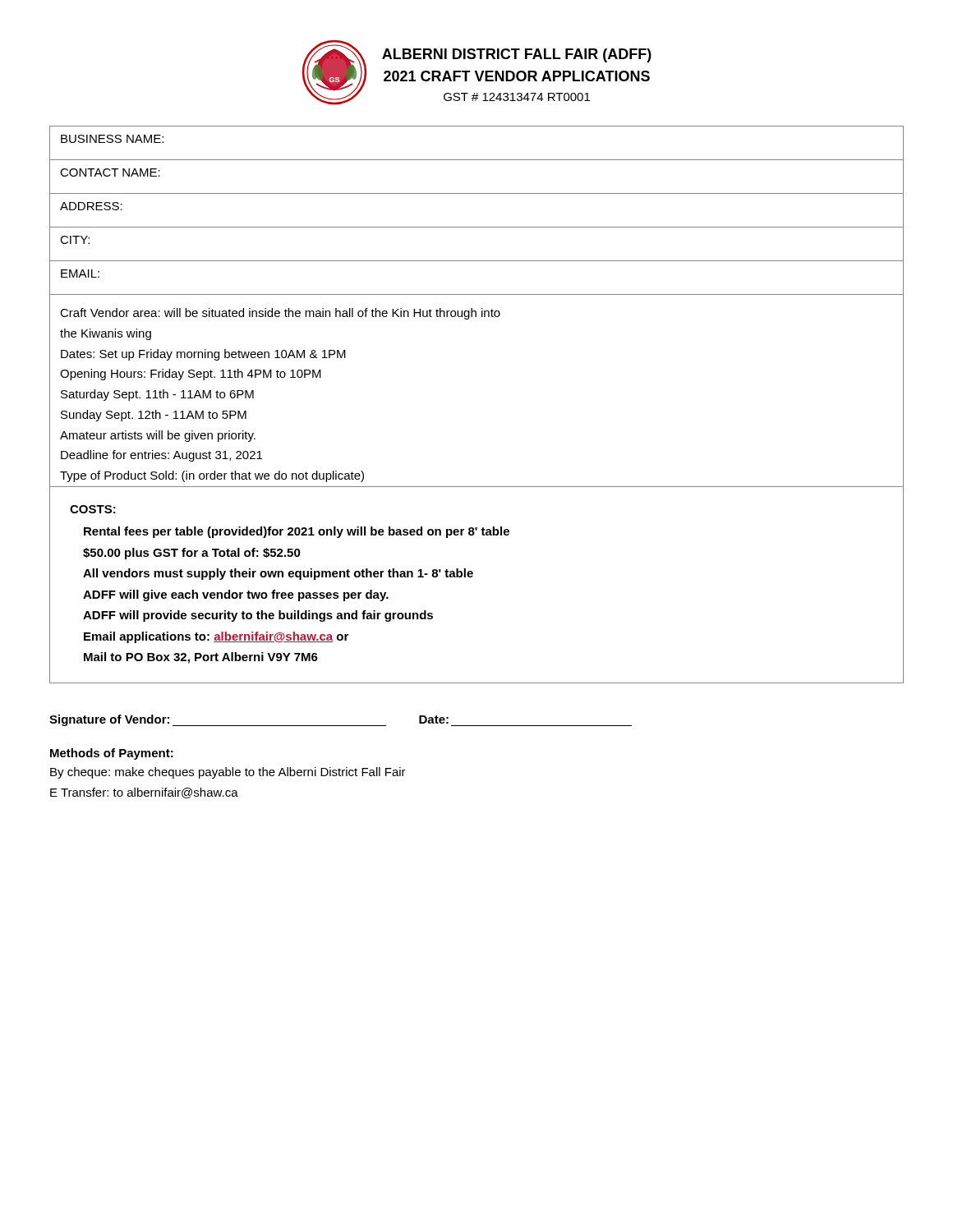The image size is (953, 1232).
Task: Where is the passage that starts "Rental fees per table"?
Action: click(x=296, y=531)
